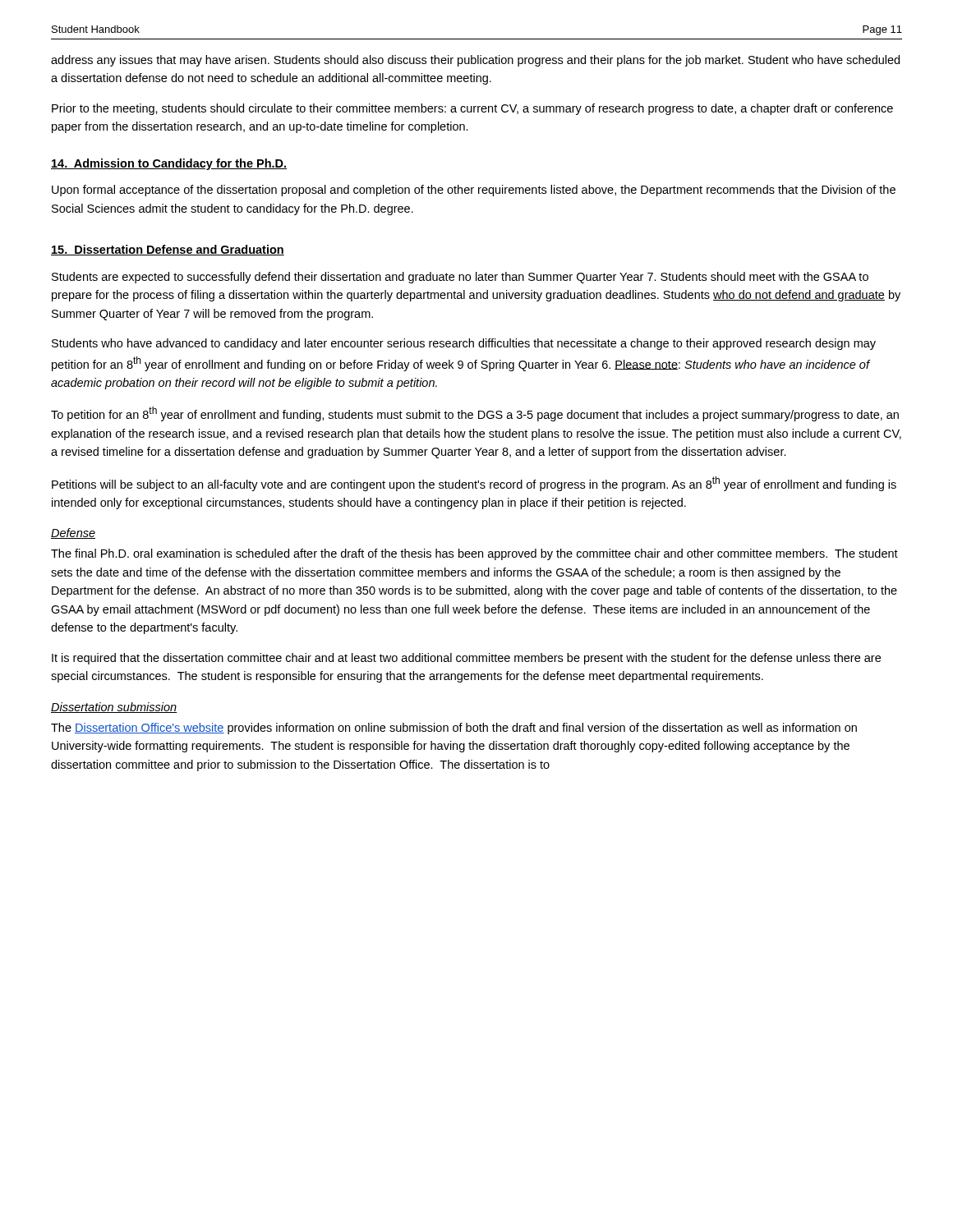Locate the text block that reads "Students are expected to"

point(476,295)
